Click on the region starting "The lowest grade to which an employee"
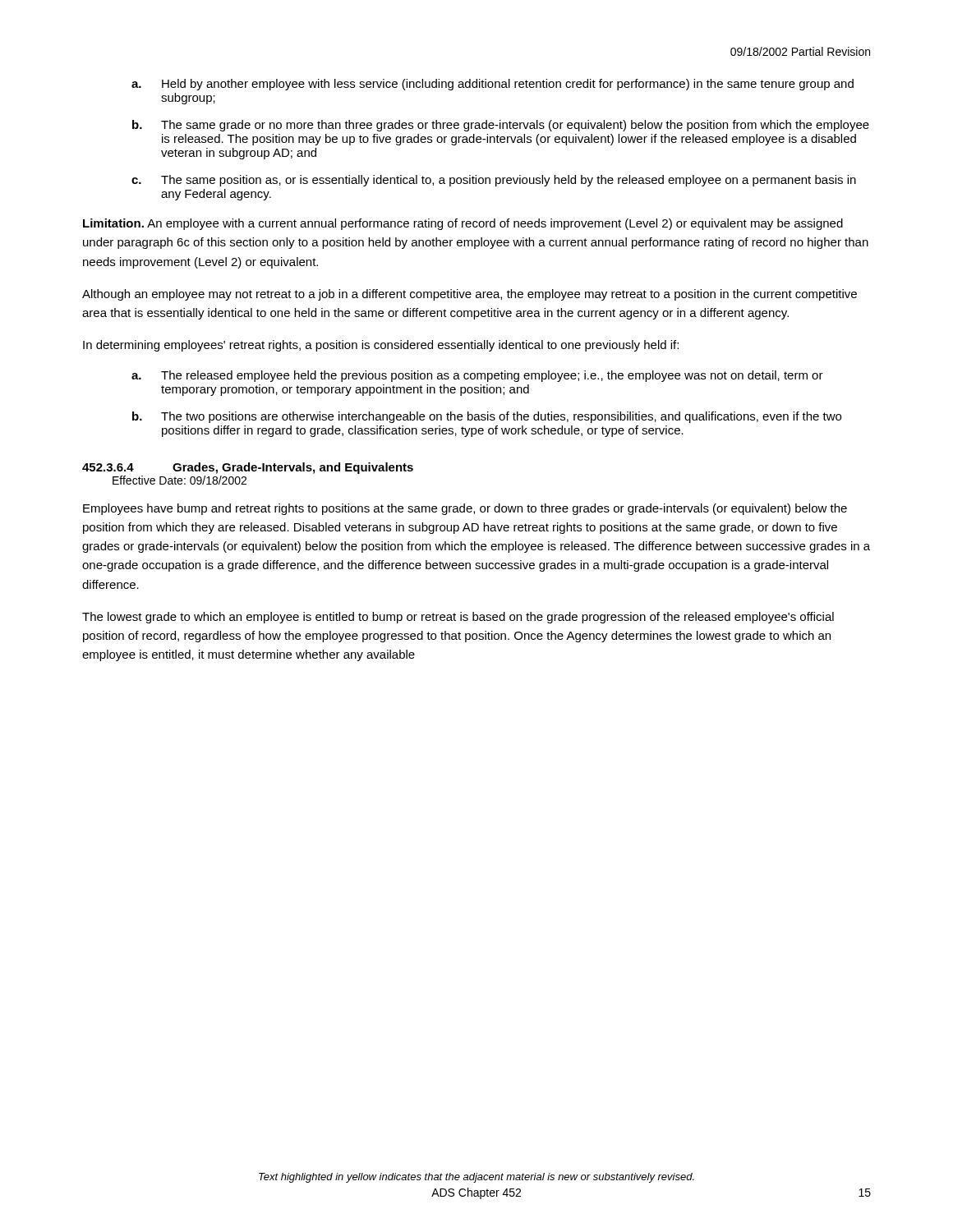953x1232 pixels. [x=458, y=635]
